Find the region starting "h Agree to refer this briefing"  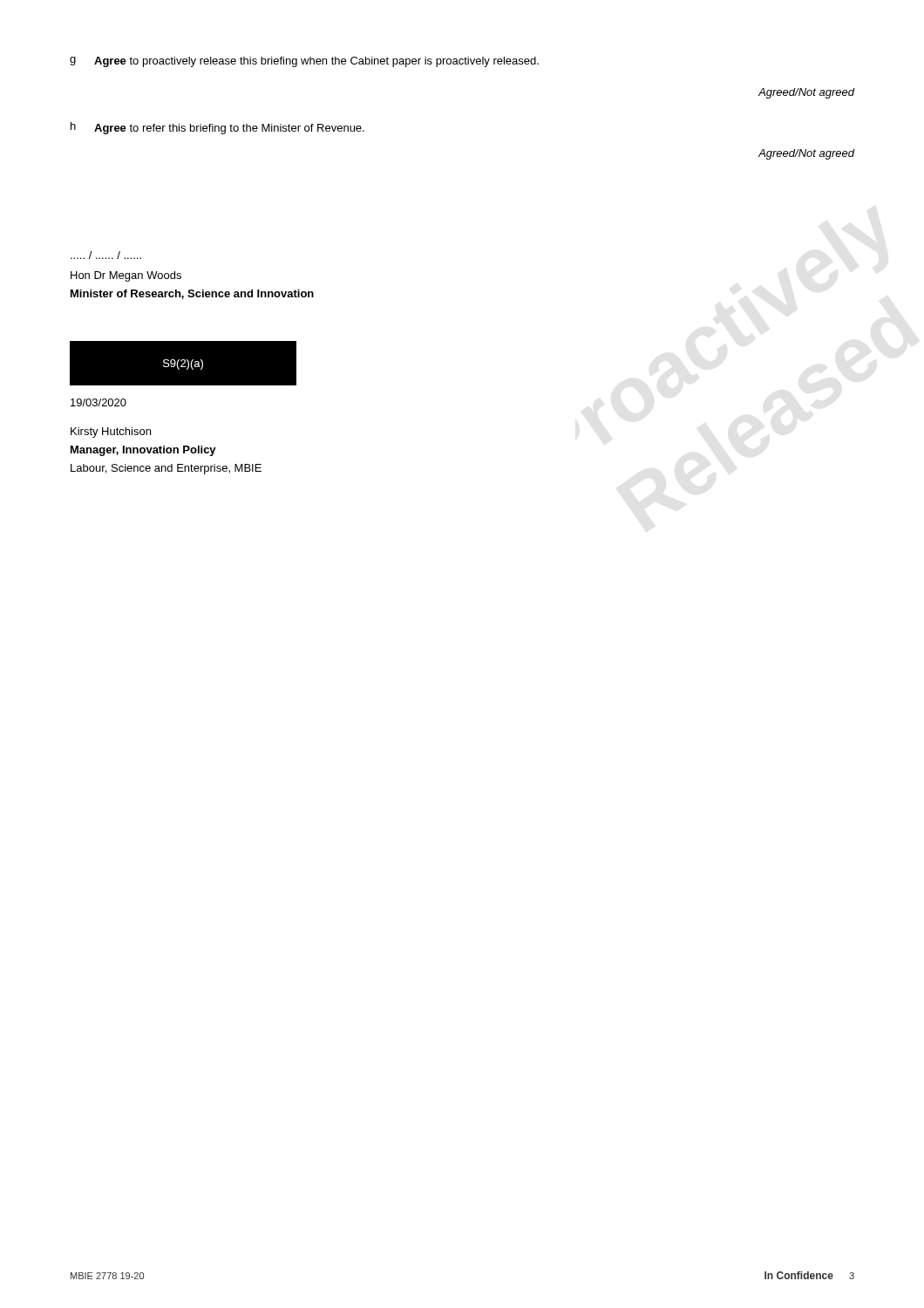[x=217, y=128]
